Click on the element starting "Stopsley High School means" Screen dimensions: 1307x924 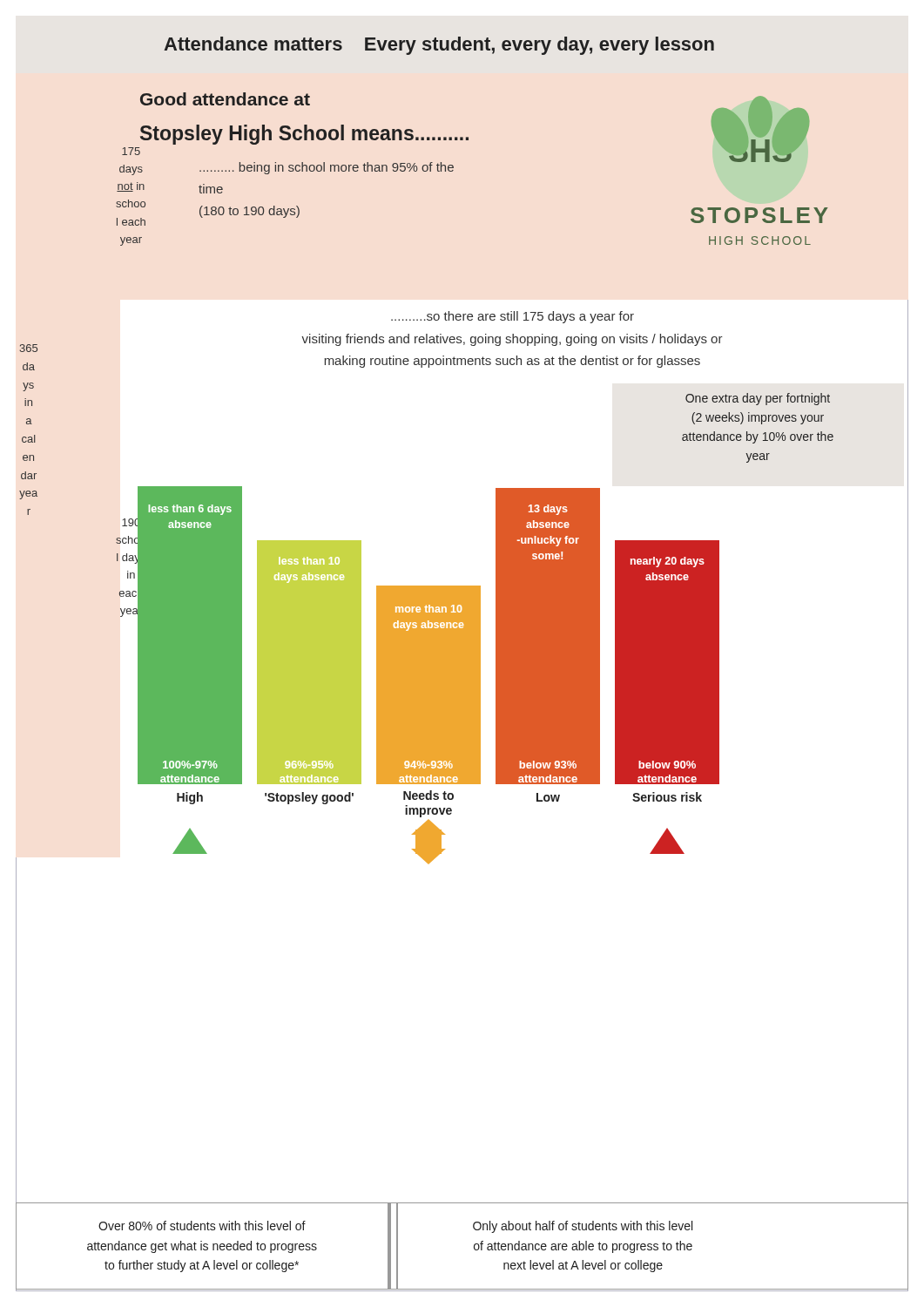(x=305, y=133)
